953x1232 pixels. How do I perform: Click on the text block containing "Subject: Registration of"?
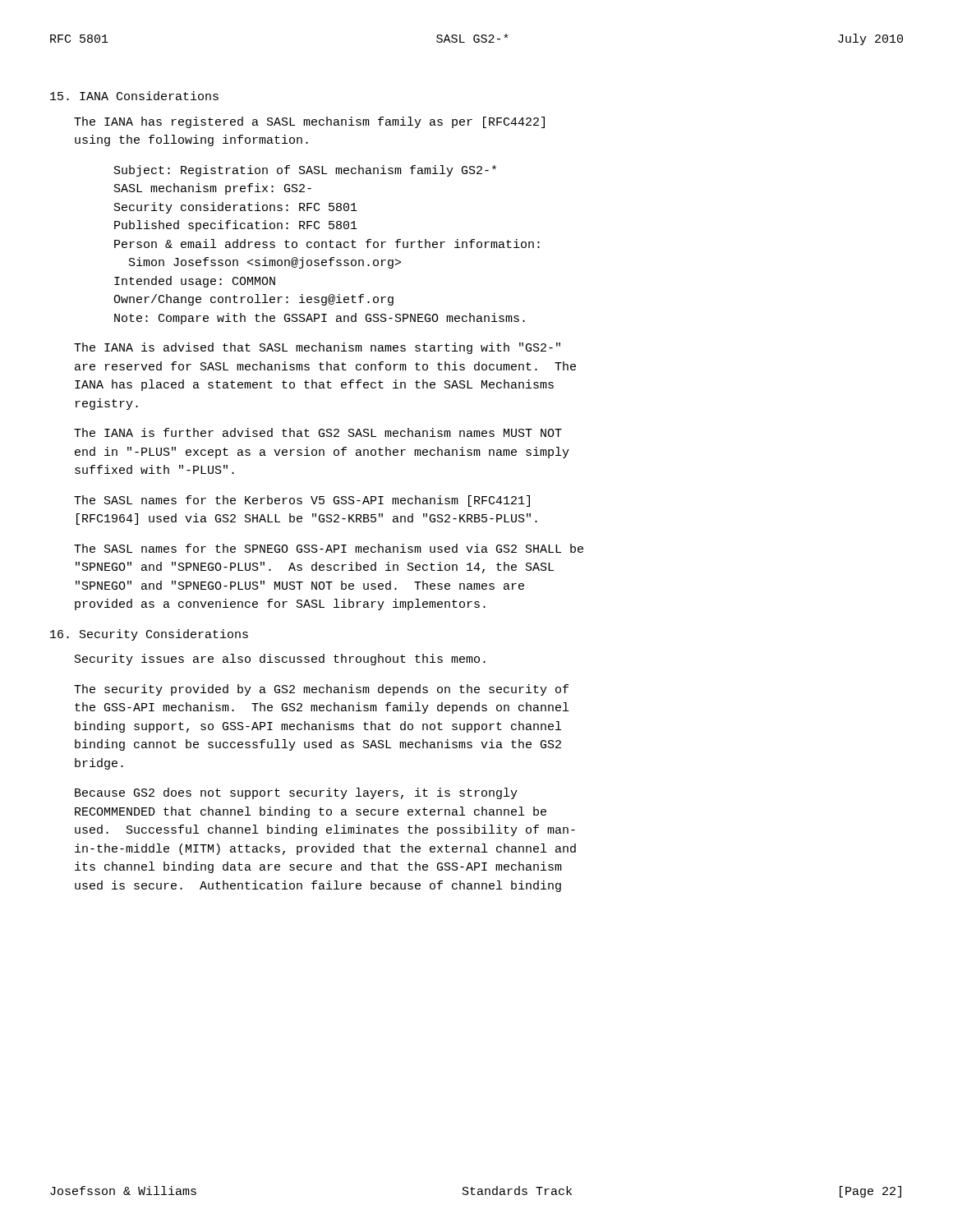320,245
